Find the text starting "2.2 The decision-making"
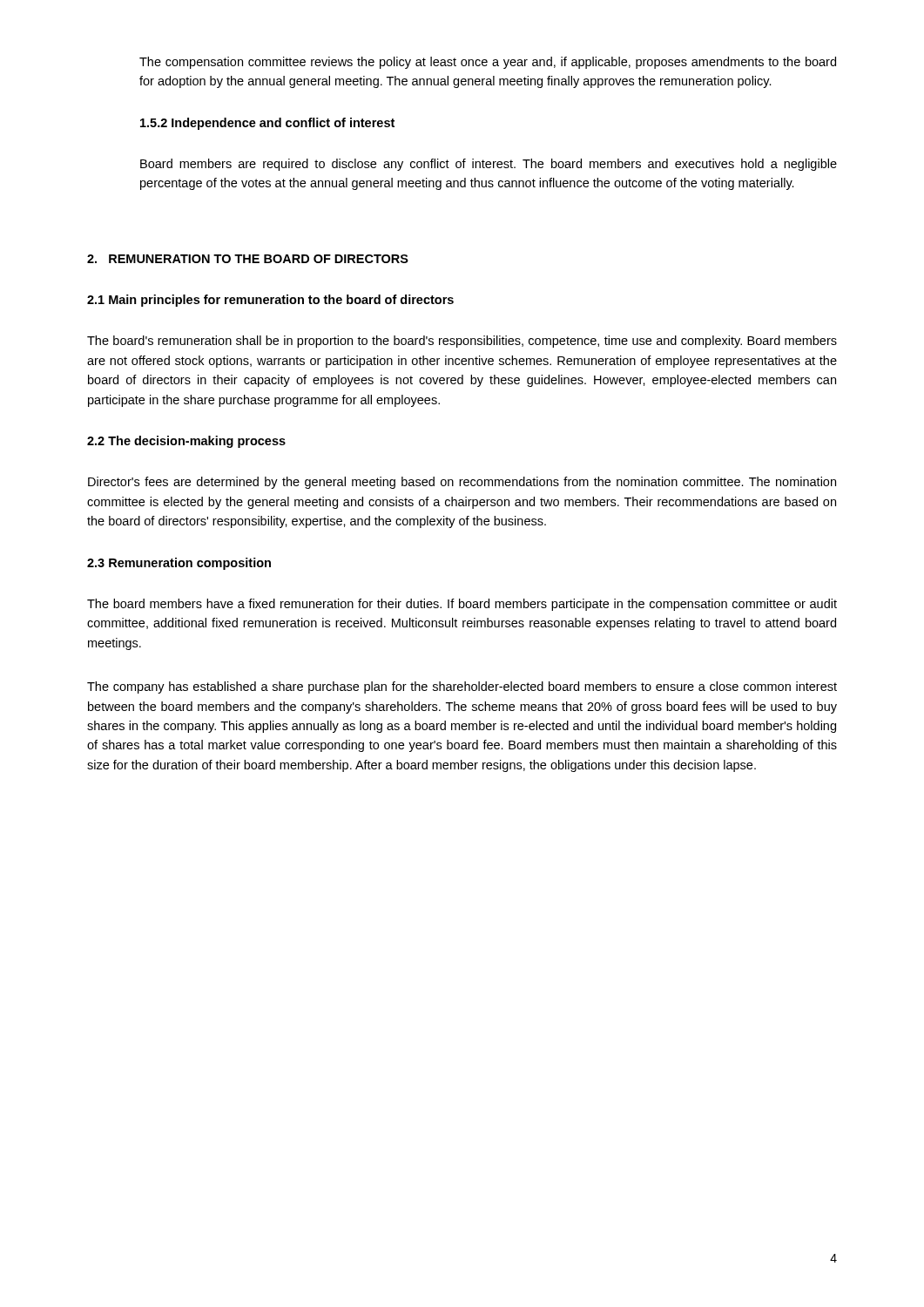The height and width of the screenshot is (1307, 924). click(186, 441)
